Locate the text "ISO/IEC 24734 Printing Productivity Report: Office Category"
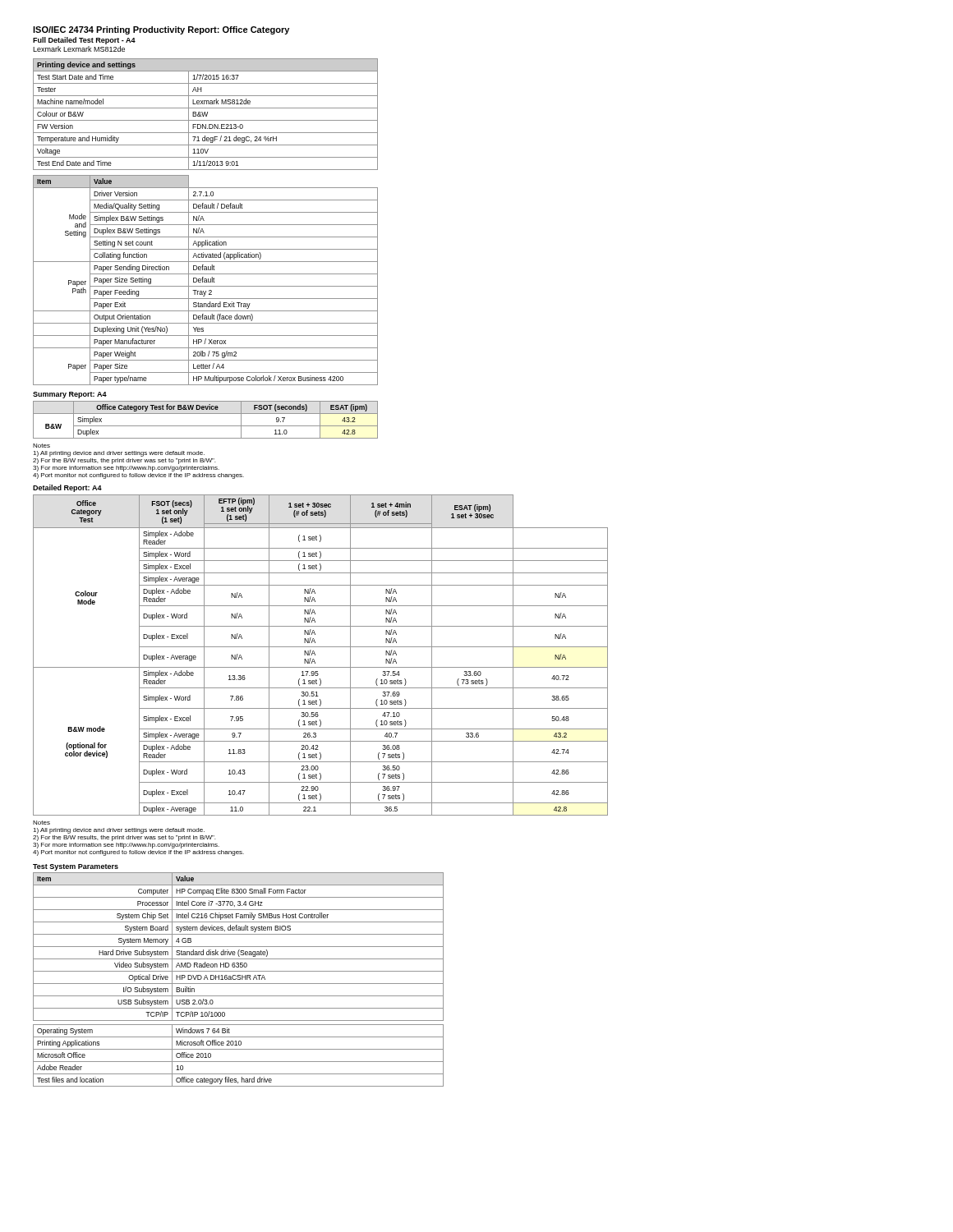Viewport: 953px width, 1232px height. (x=161, y=30)
